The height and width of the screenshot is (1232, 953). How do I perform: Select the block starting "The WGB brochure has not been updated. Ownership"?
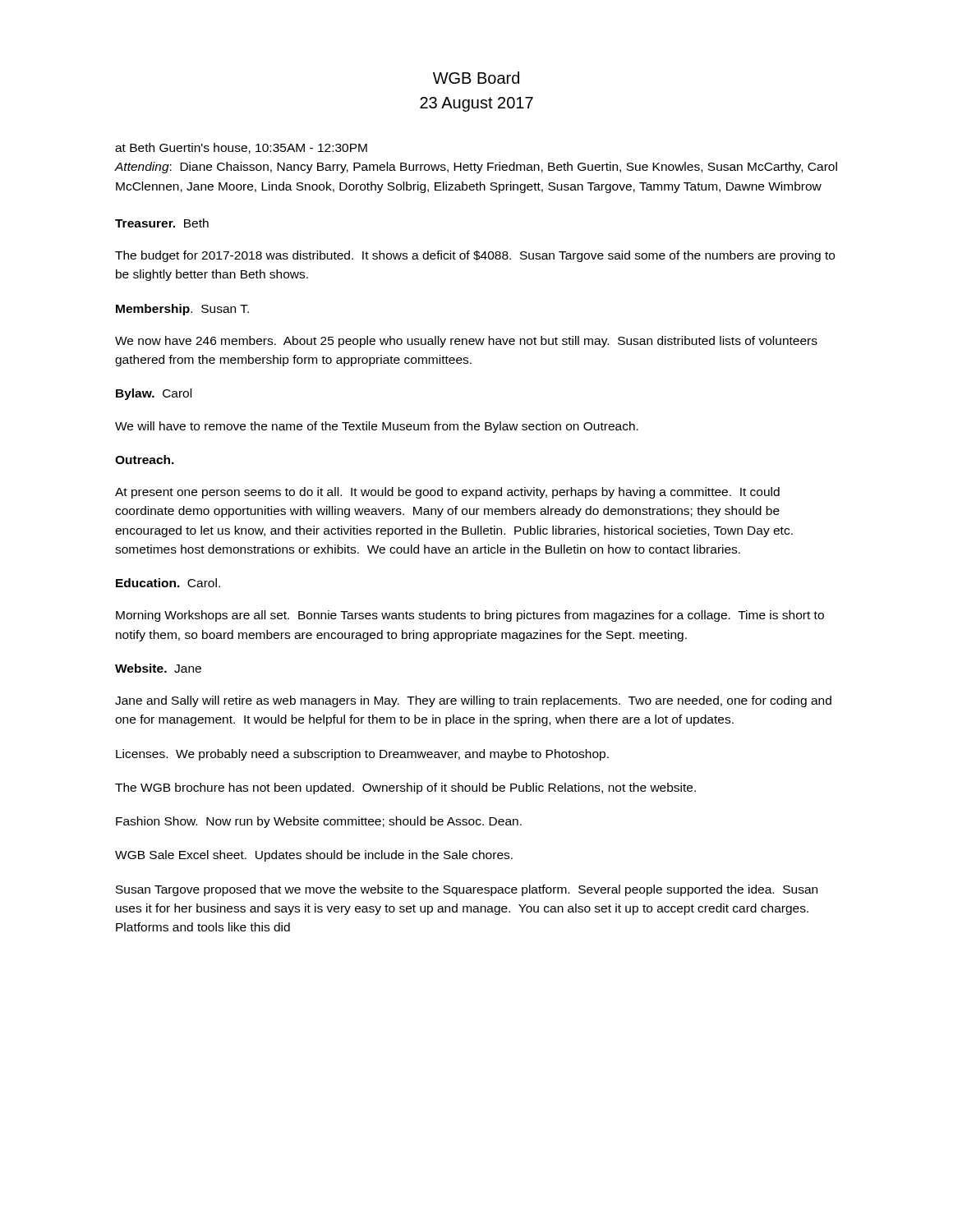point(476,787)
